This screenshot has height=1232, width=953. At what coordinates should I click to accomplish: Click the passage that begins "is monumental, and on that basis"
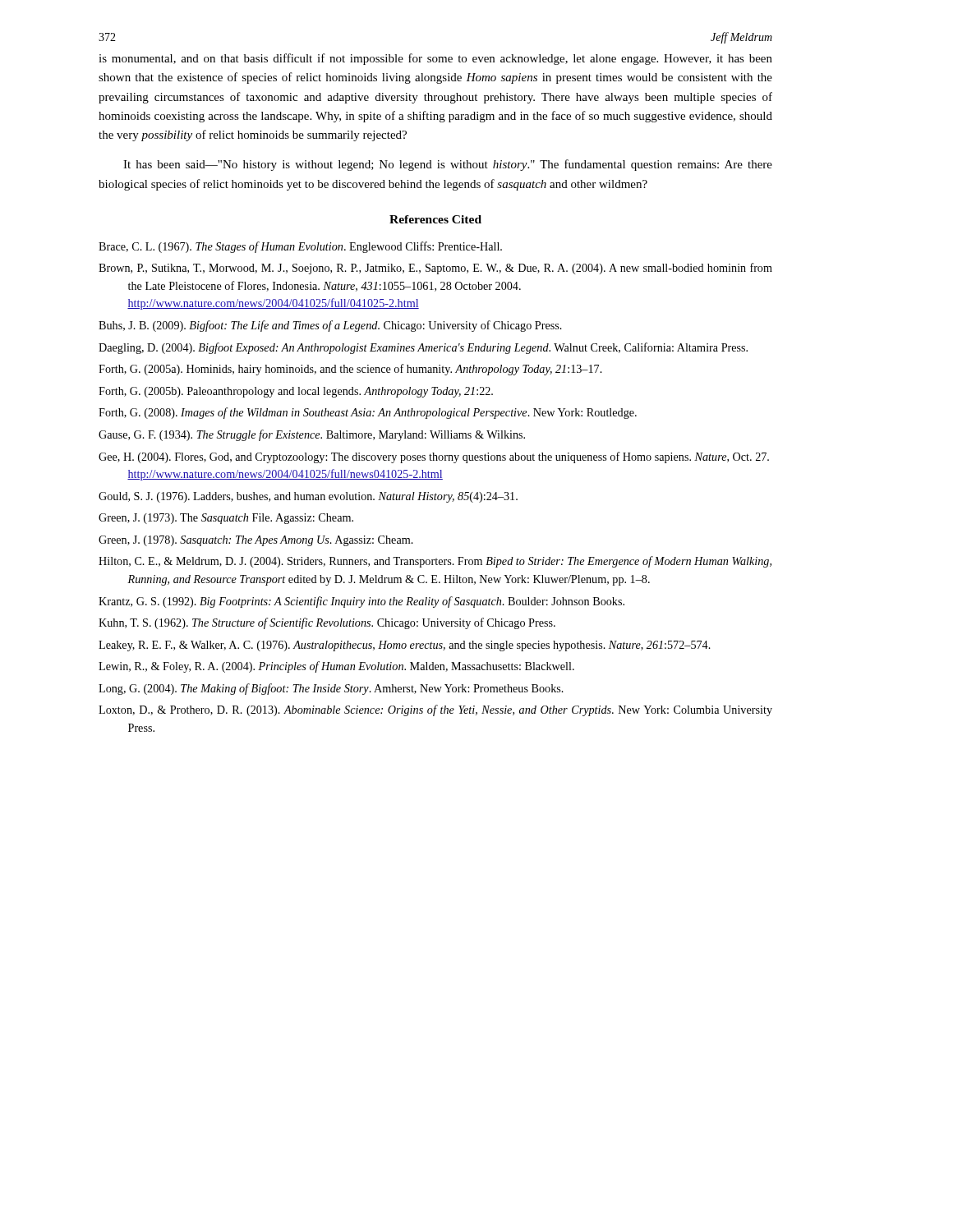coord(435,97)
